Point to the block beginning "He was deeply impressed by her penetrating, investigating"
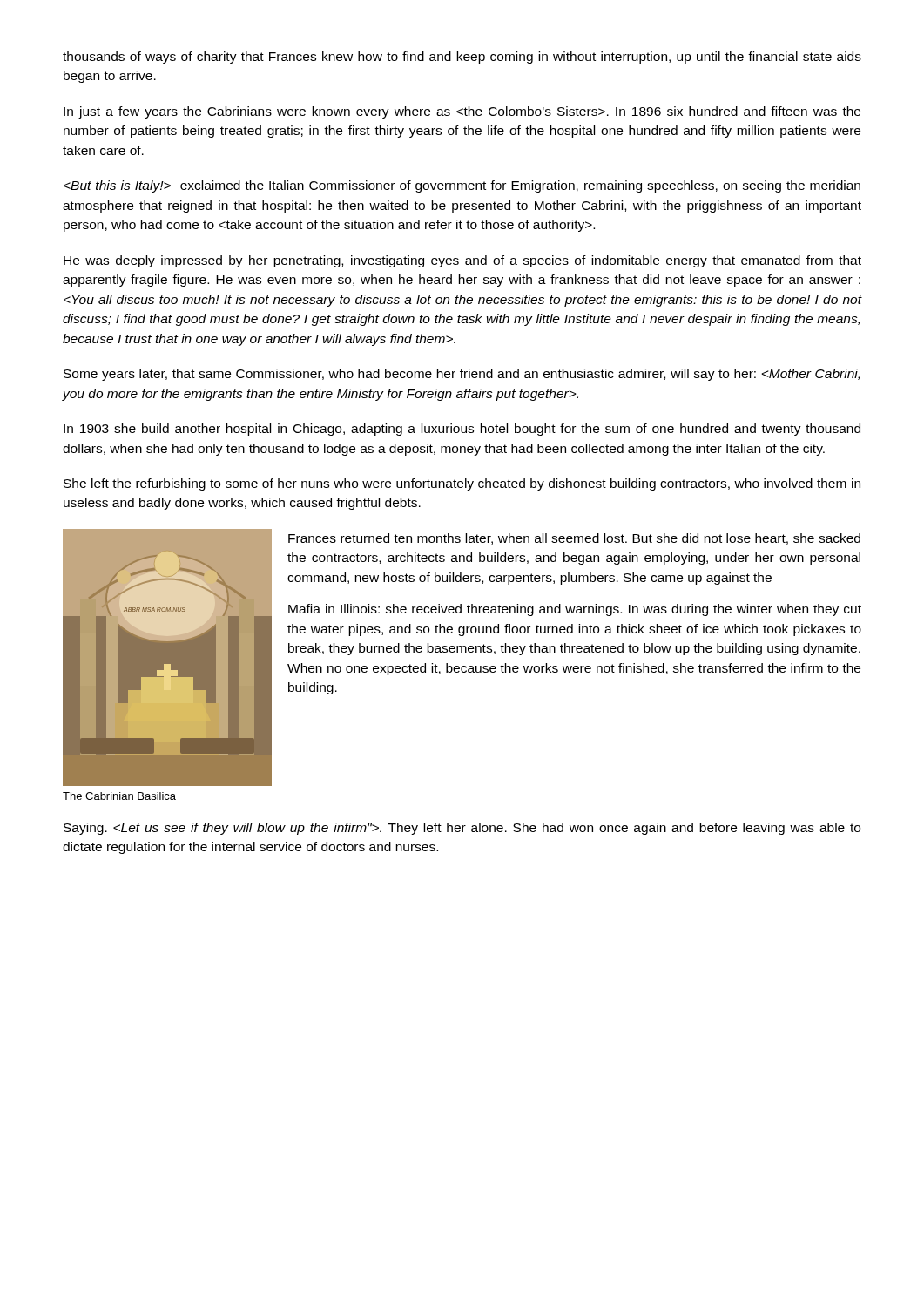This screenshot has width=924, height=1307. tap(462, 299)
